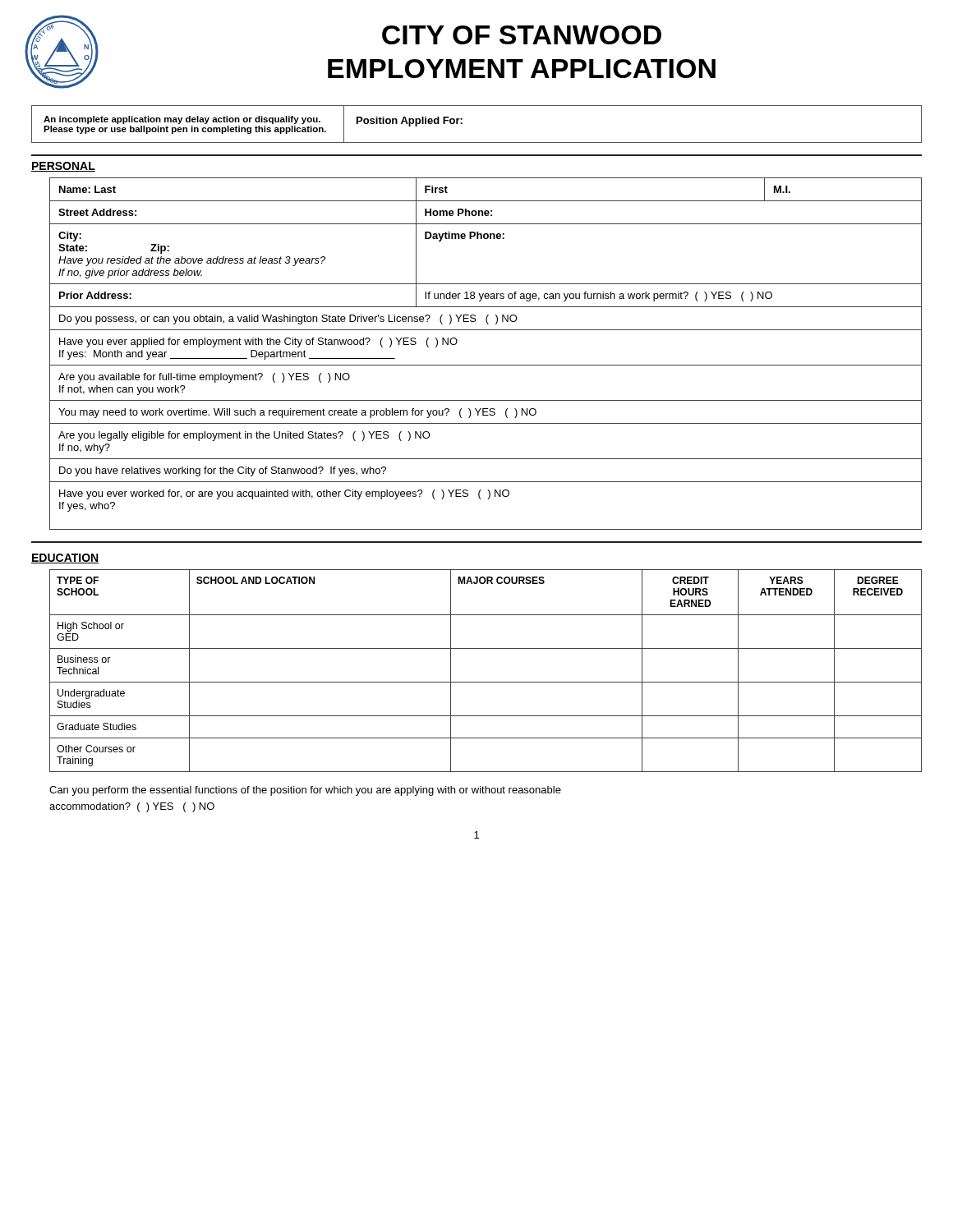Find the text block that says "Can you perform the essential functions of the"
953x1232 pixels.
[x=305, y=798]
